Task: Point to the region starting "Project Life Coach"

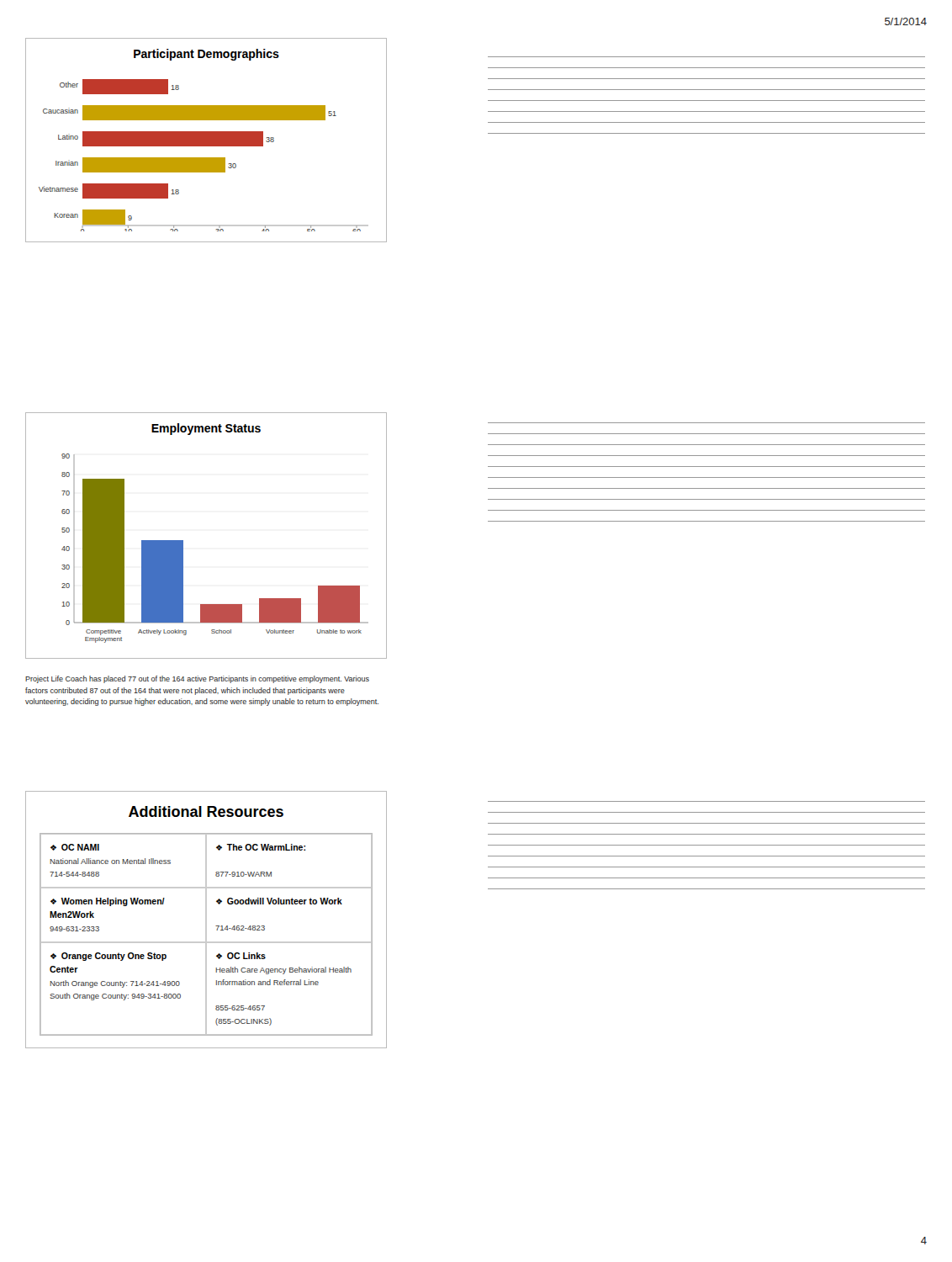Action: [x=202, y=690]
